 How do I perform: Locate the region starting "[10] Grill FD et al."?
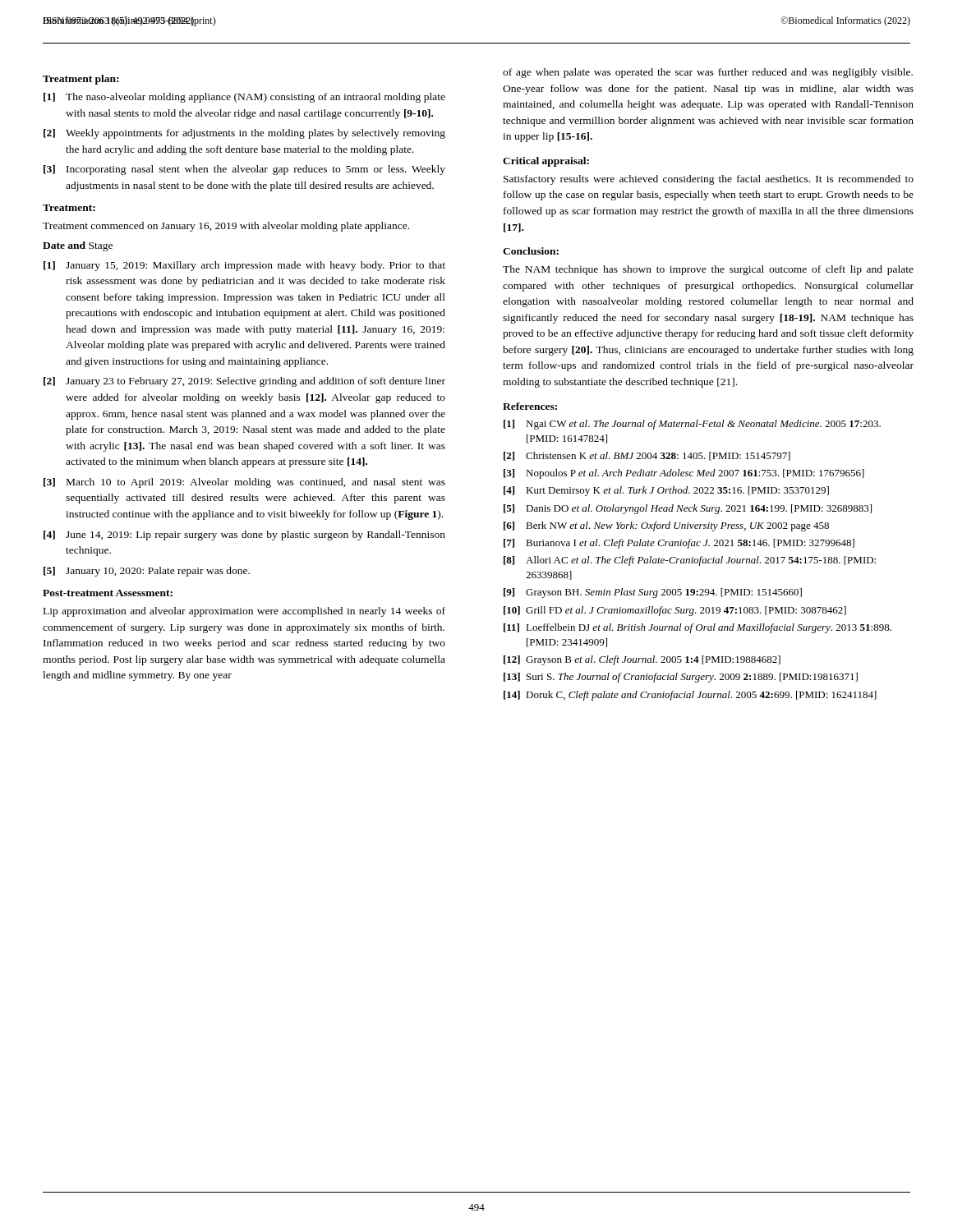coord(708,610)
